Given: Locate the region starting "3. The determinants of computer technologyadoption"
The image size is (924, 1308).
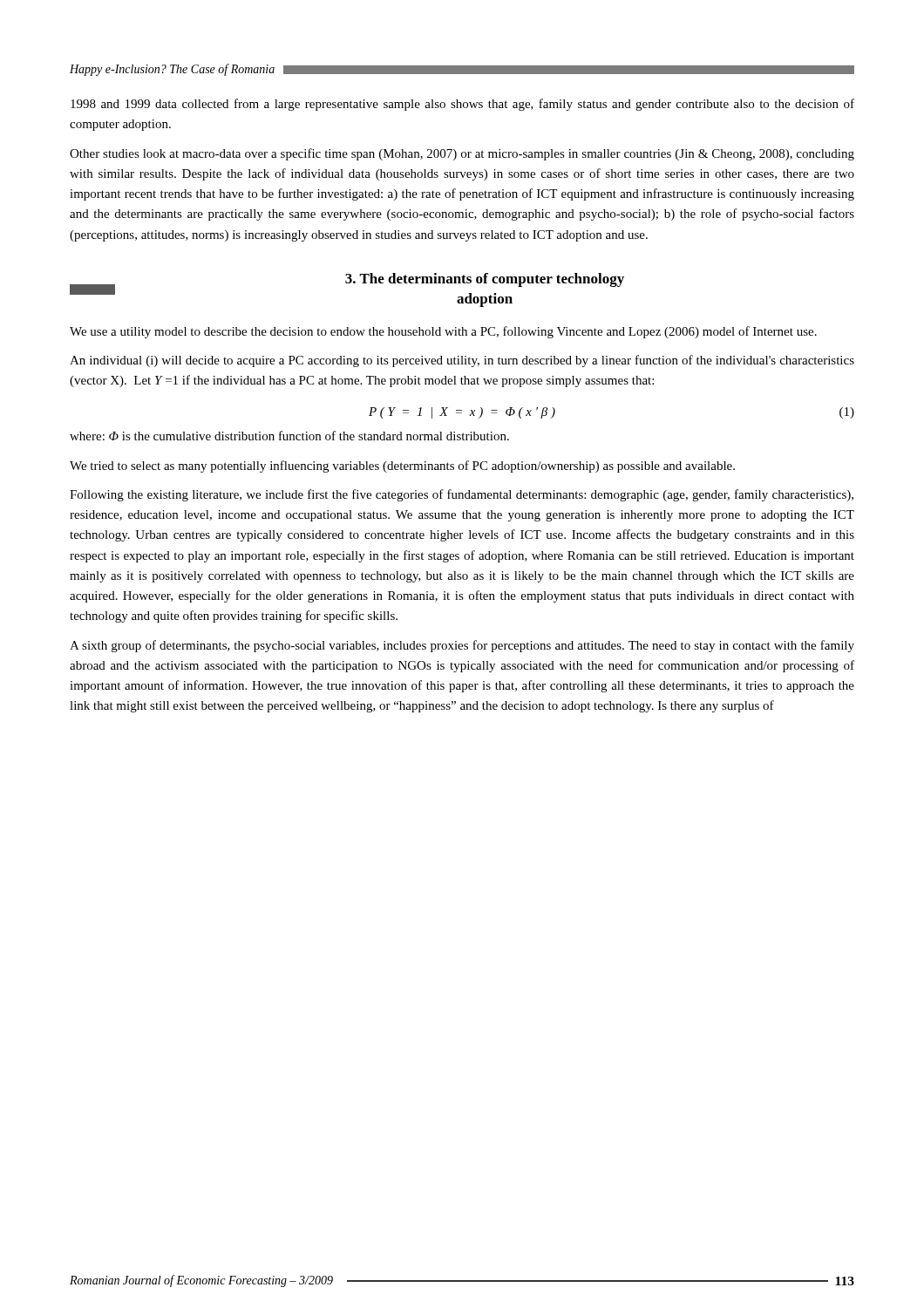Looking at the screenshot, I should click(462, 289).
